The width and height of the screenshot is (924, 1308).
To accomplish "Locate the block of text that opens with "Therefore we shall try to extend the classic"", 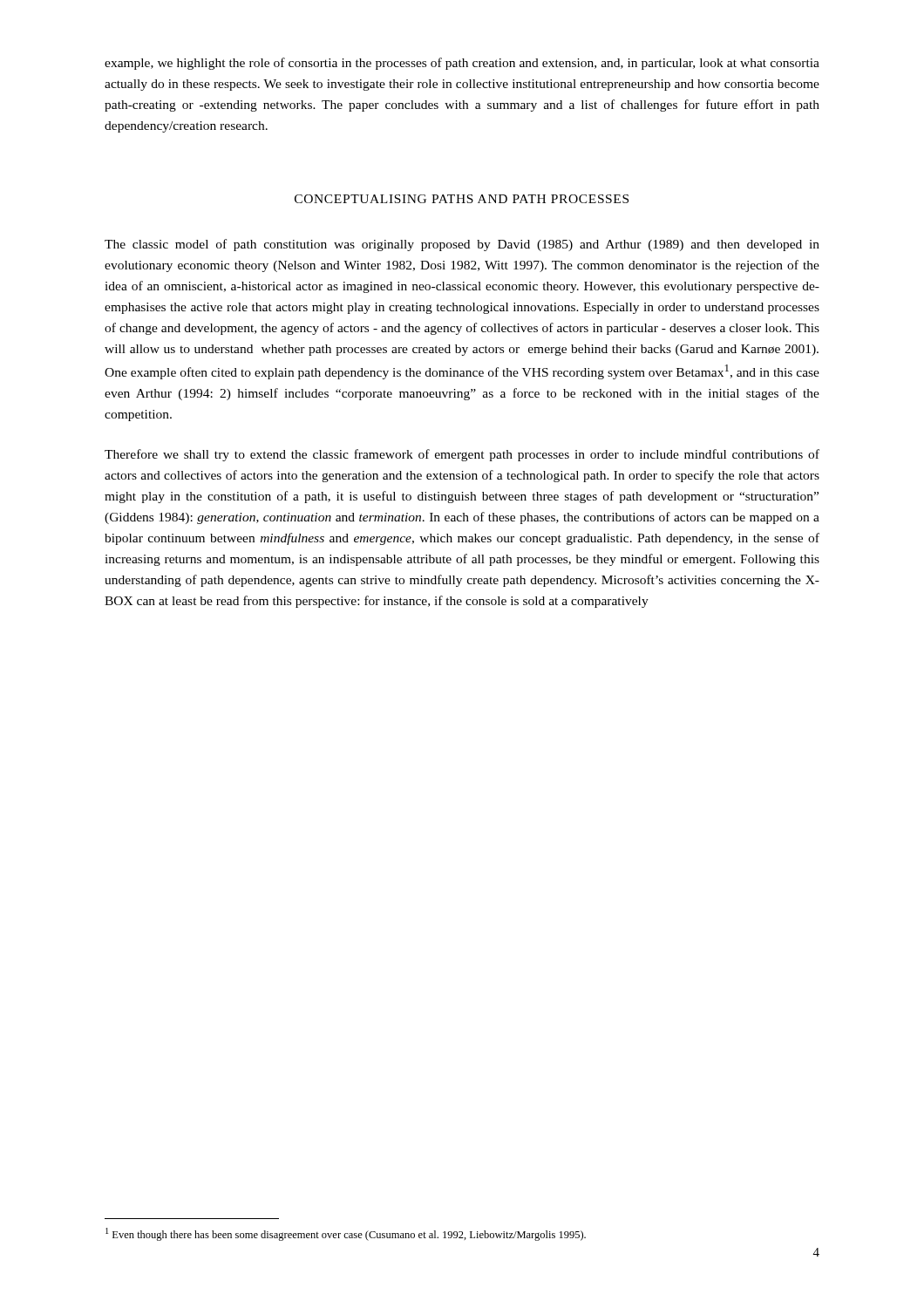I will [x=462, y=528].
